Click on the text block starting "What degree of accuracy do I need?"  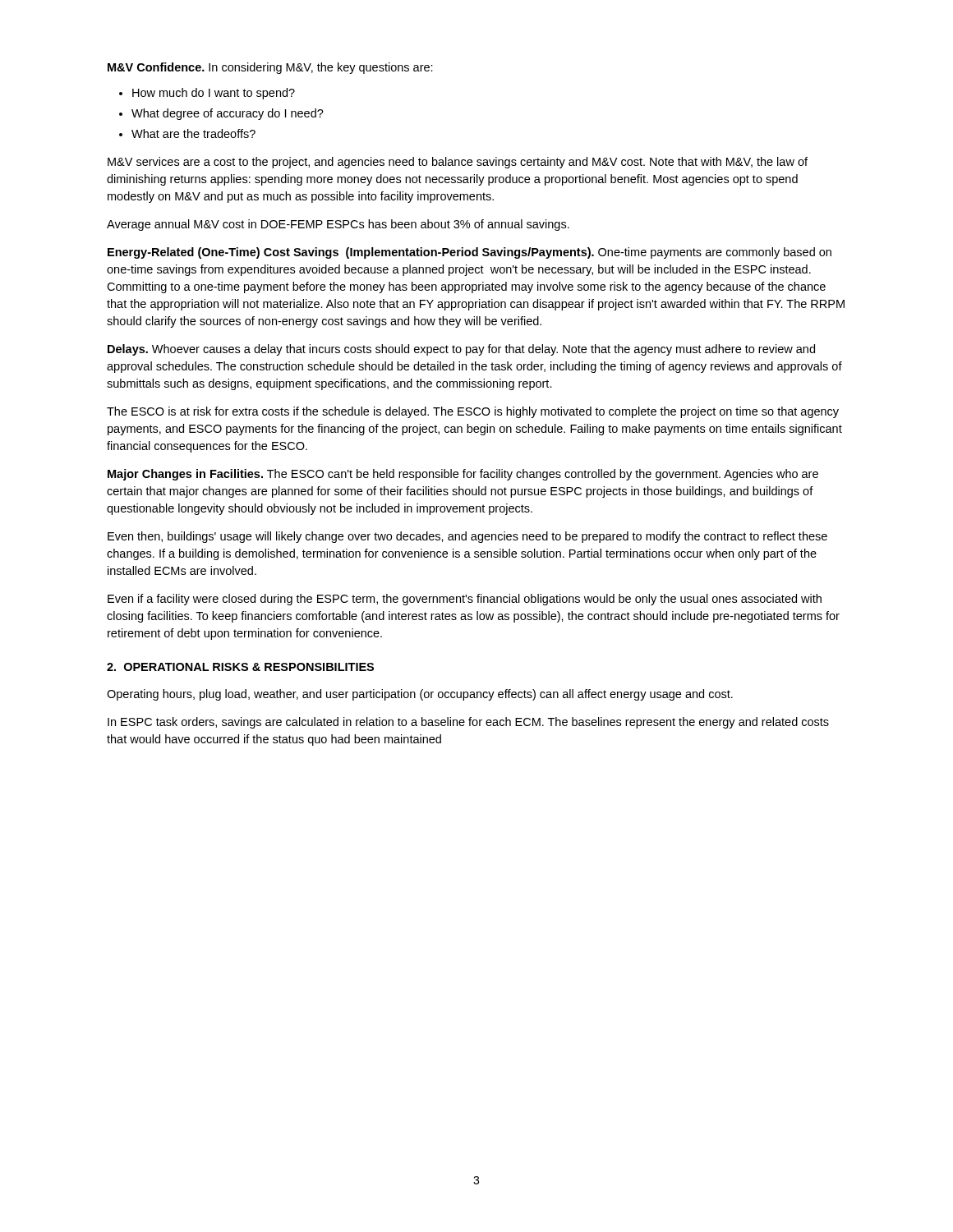[227, 113]
